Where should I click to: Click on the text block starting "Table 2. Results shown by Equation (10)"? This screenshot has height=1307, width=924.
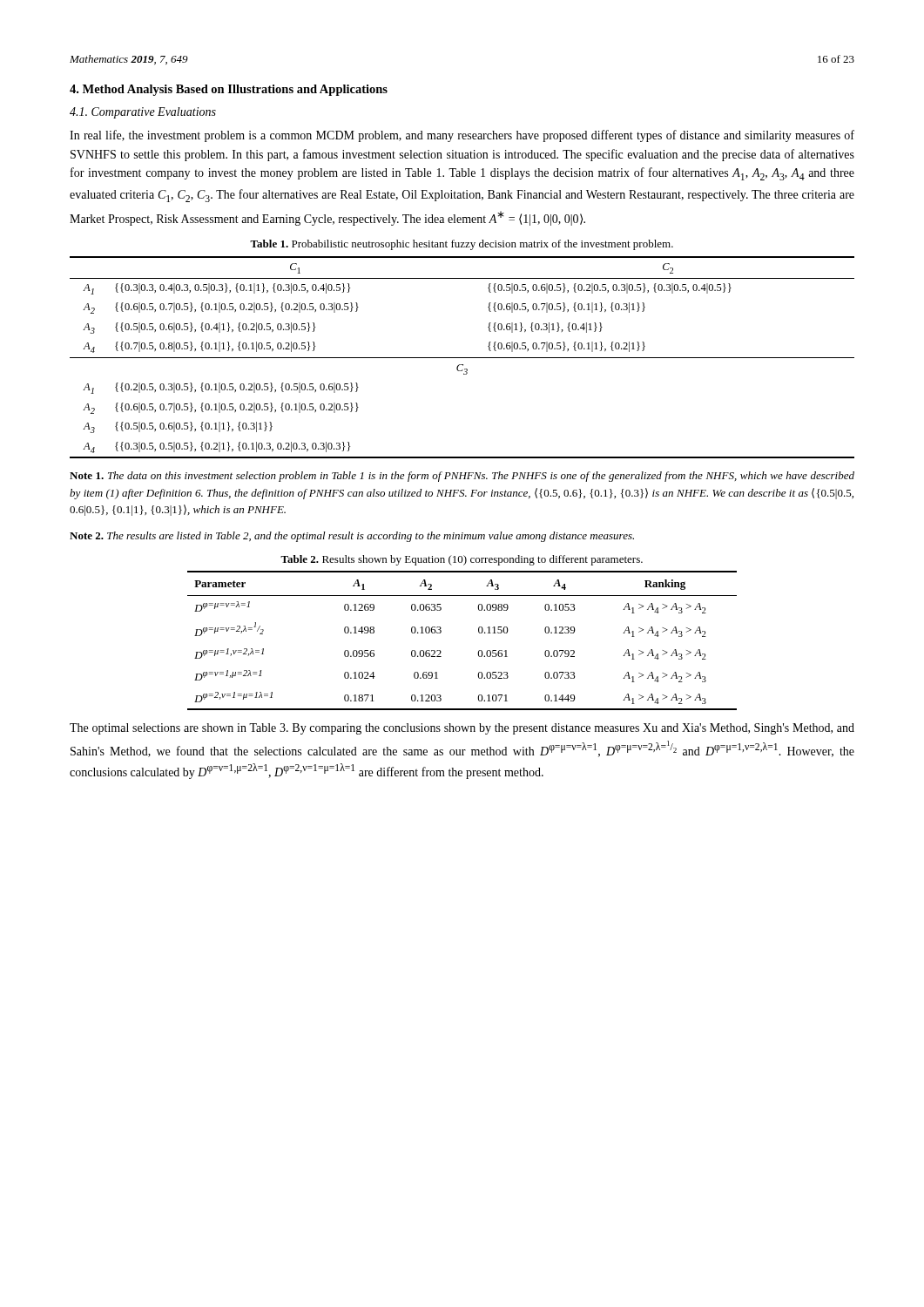462,559
